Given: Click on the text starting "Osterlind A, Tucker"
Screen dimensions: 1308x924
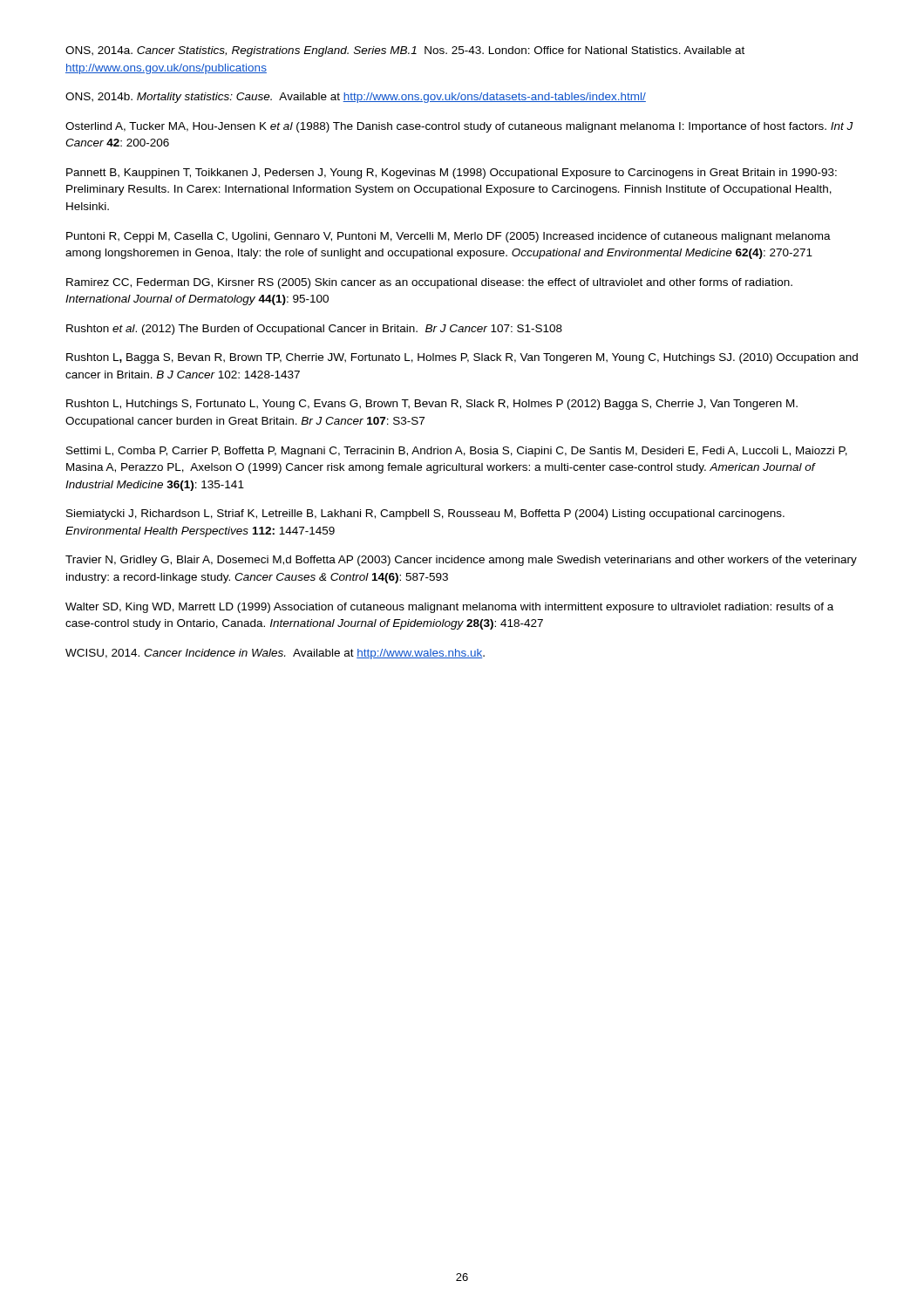Looking at the screenshot, I should coord(459,134).
